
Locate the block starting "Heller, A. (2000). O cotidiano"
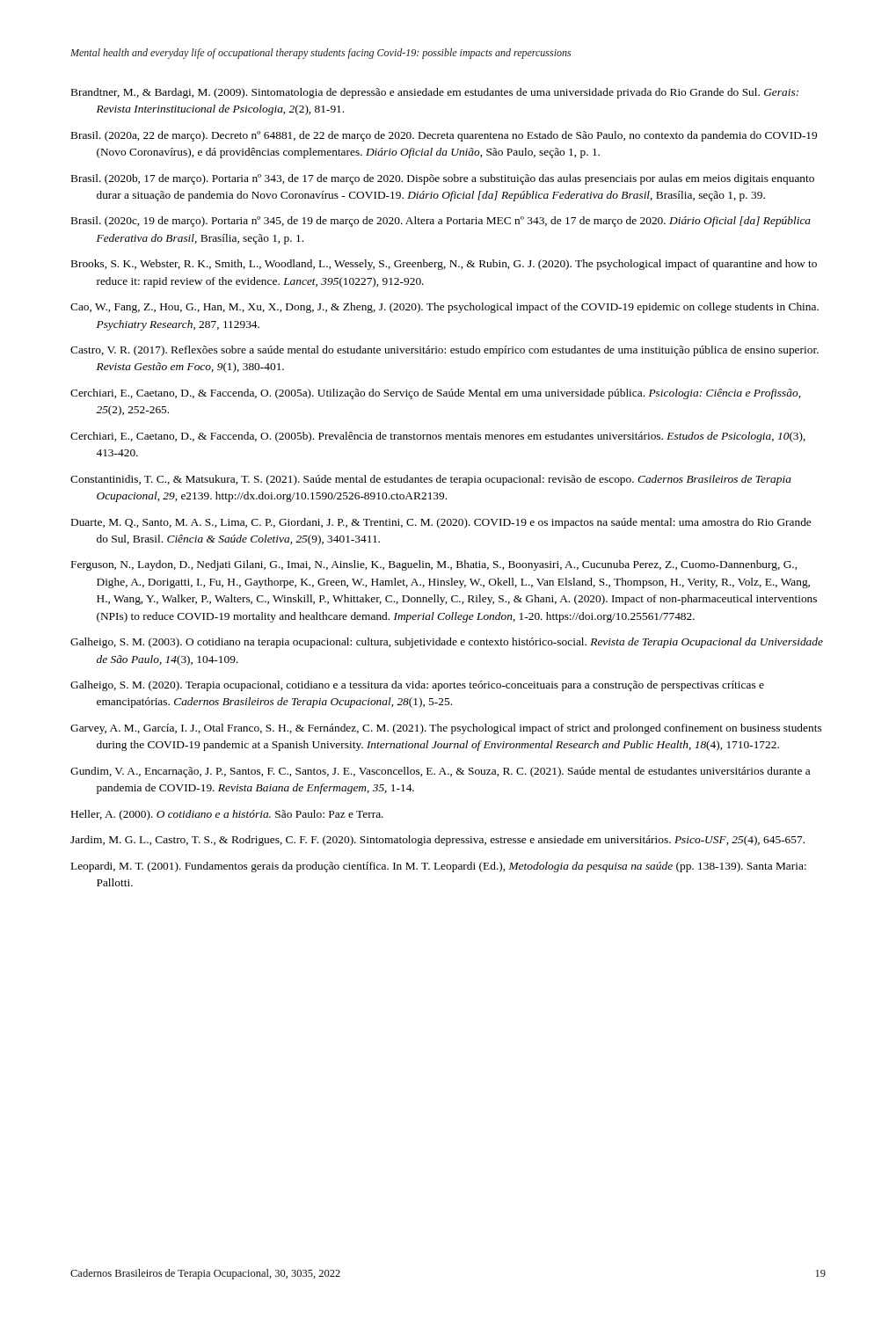(227, 814)
